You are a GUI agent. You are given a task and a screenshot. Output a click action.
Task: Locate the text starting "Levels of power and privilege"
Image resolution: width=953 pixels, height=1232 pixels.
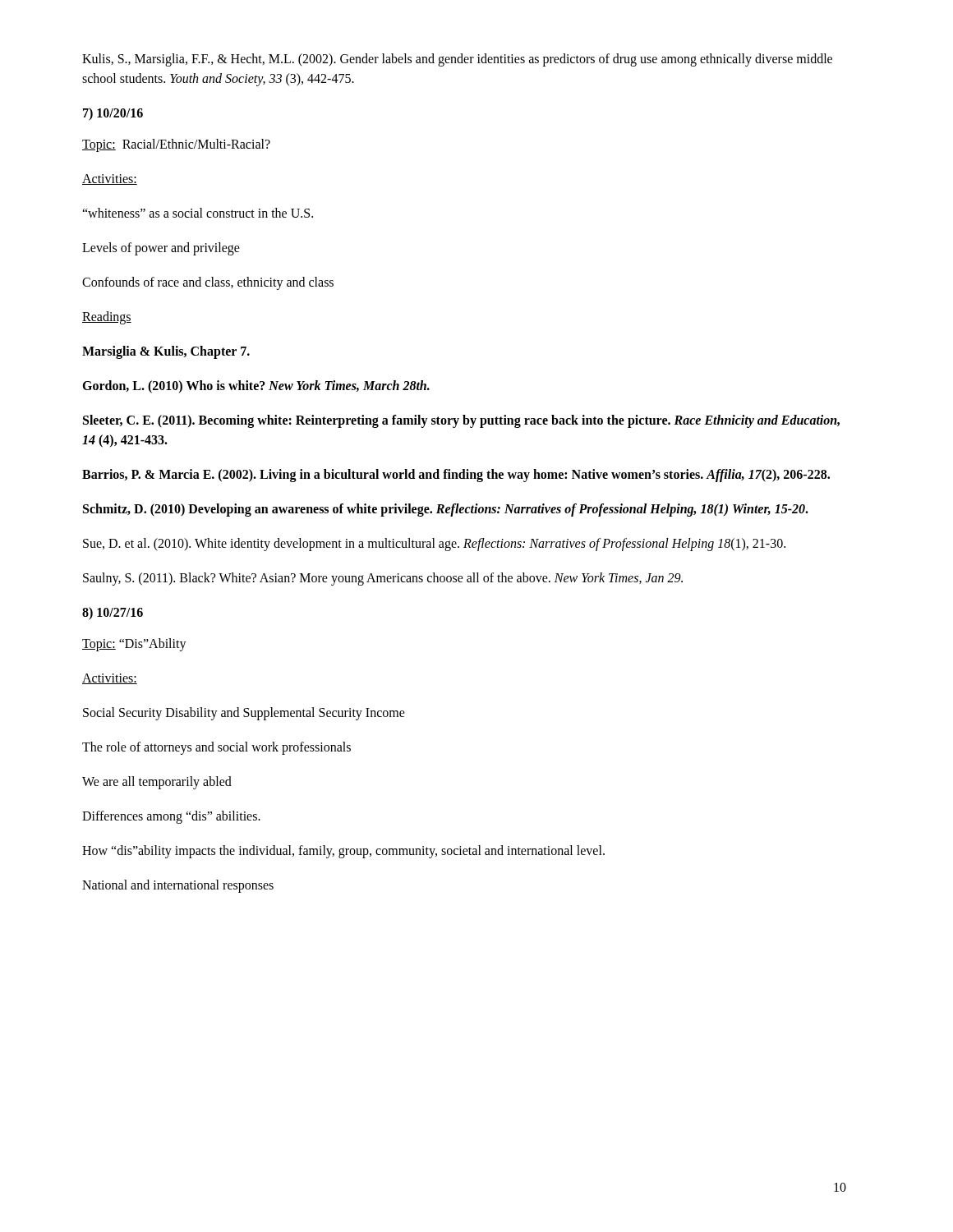pyautogui.click(x=161, y=248)
